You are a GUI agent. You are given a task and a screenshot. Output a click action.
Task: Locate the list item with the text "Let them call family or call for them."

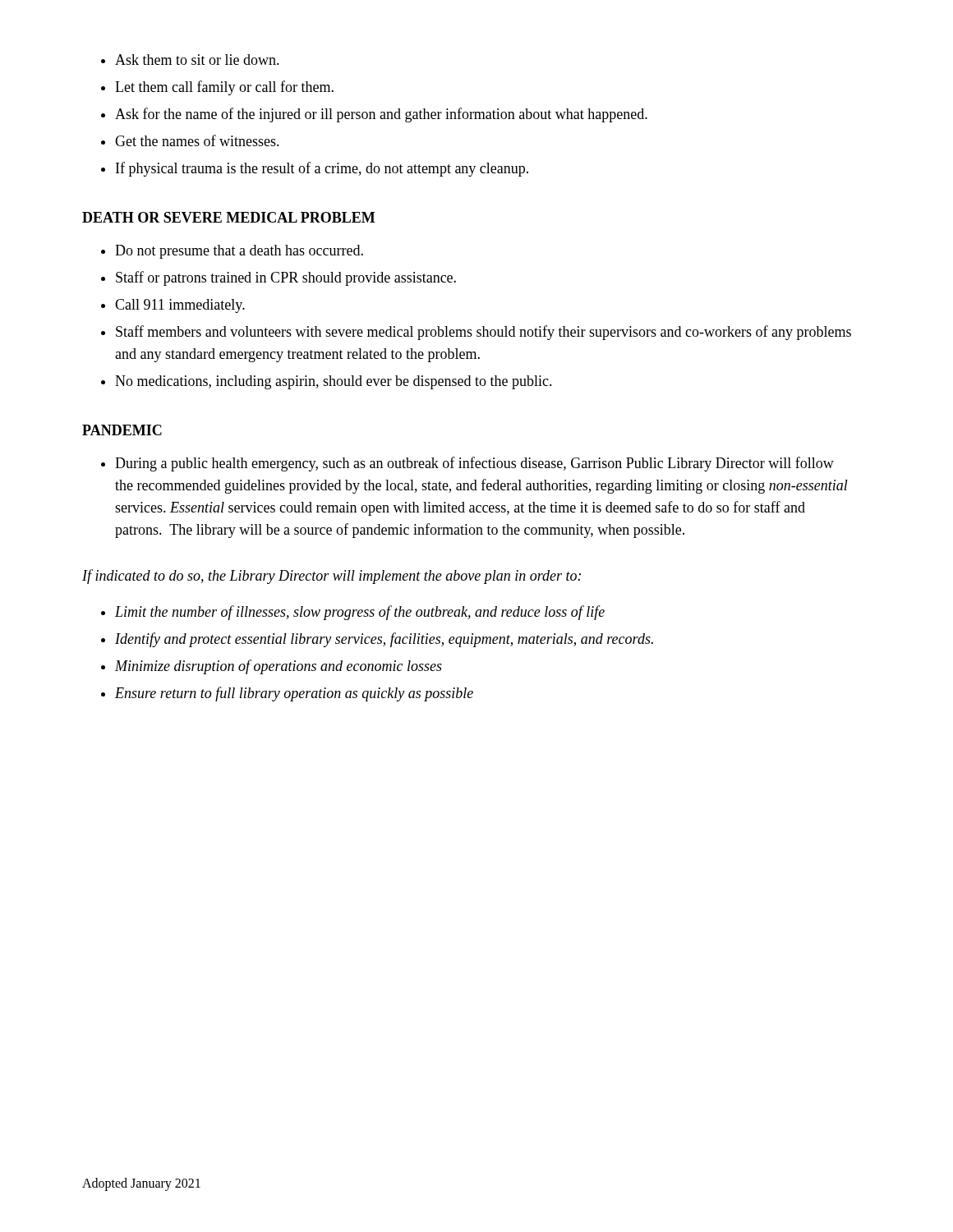coord(217,88)
